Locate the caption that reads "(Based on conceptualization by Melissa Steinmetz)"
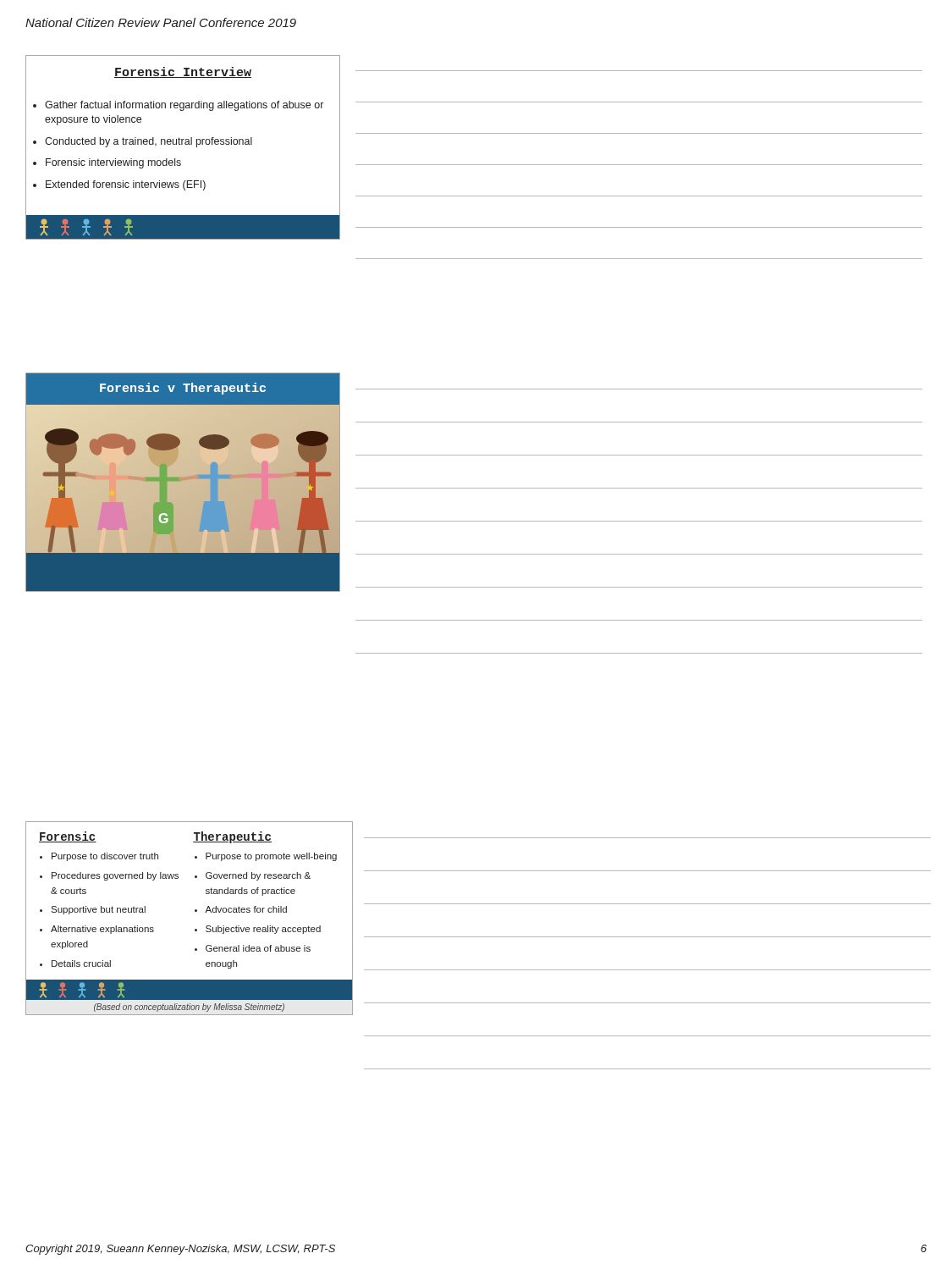 coord(189,1007)
